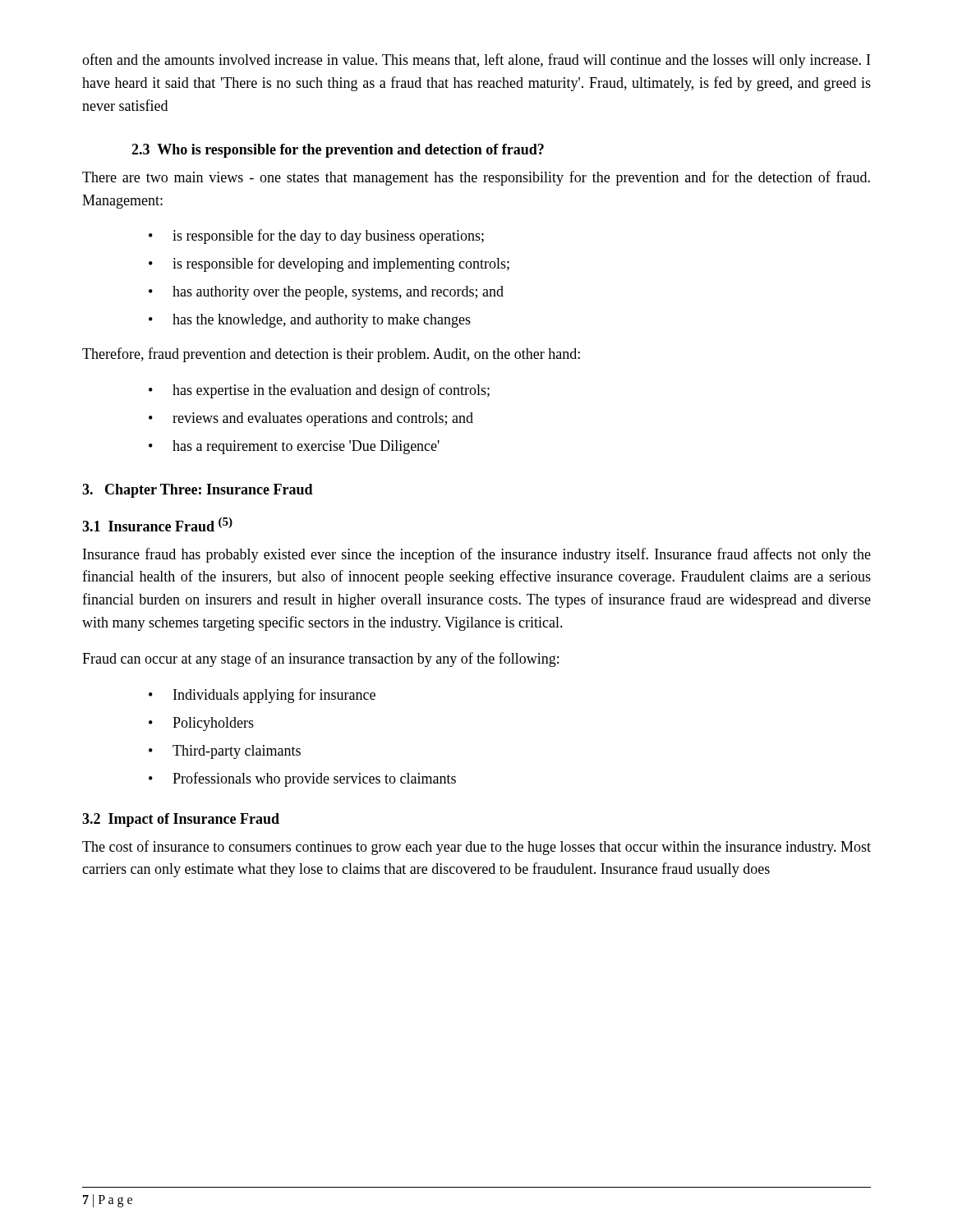Viewport: 953px width, 1232px height.
Task: Navigate to the passage starting "• has the knowledge, and"
Action: pos(310,321)
